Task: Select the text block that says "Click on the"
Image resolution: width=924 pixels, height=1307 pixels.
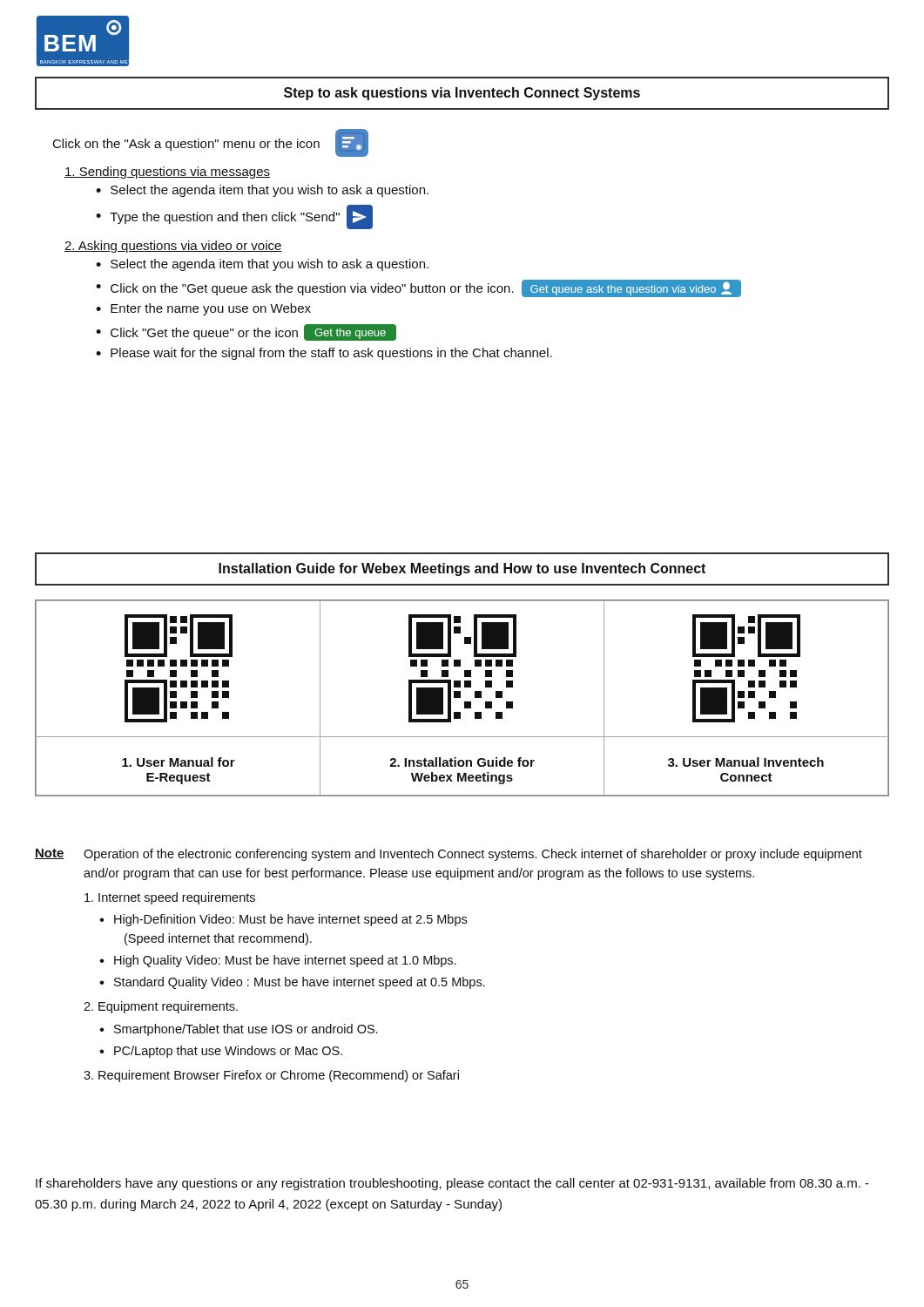Action: point(211,143)
